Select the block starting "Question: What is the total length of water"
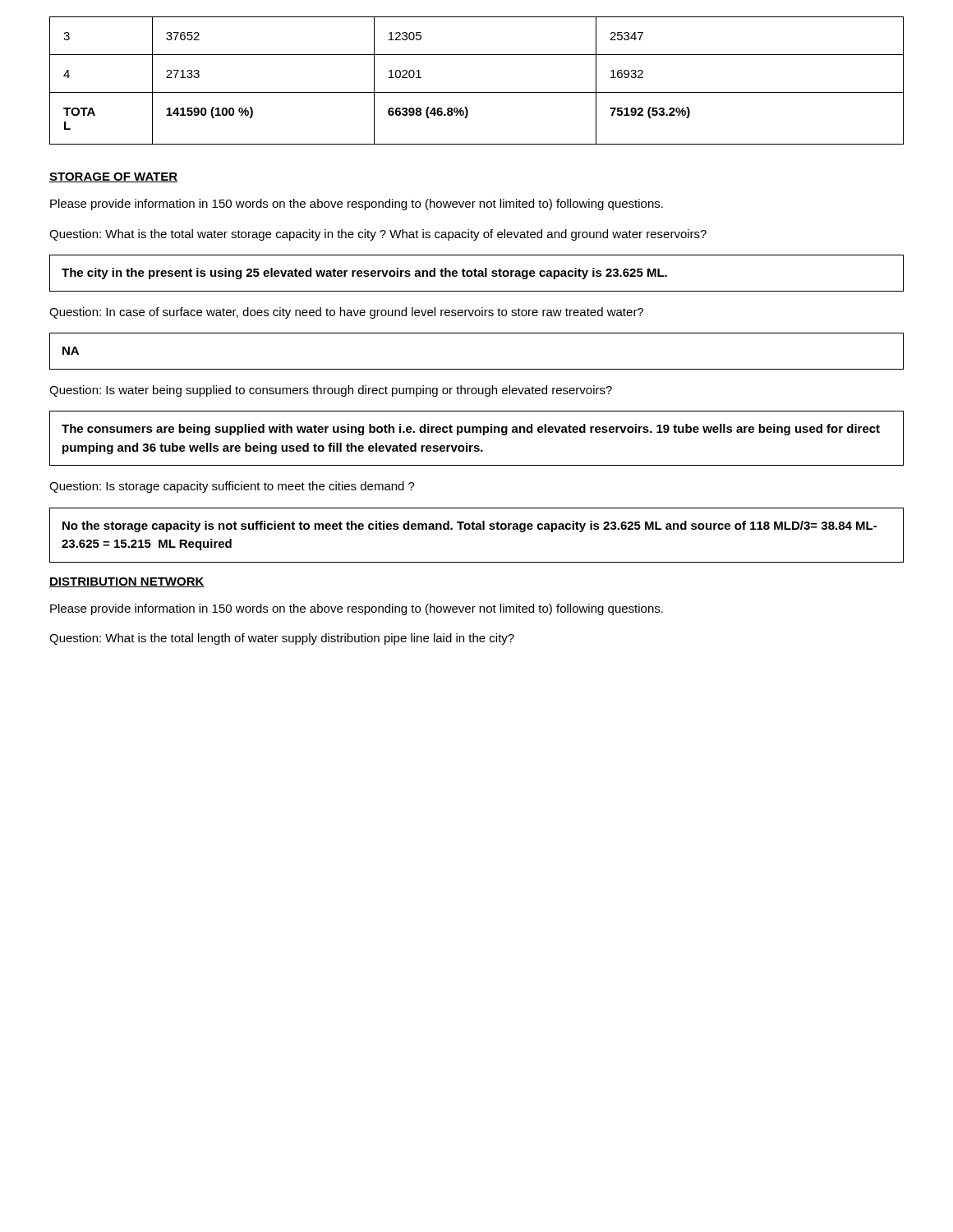Viewport: 953px width, 1232px height. pyautogui.click(x=282, y=638)
